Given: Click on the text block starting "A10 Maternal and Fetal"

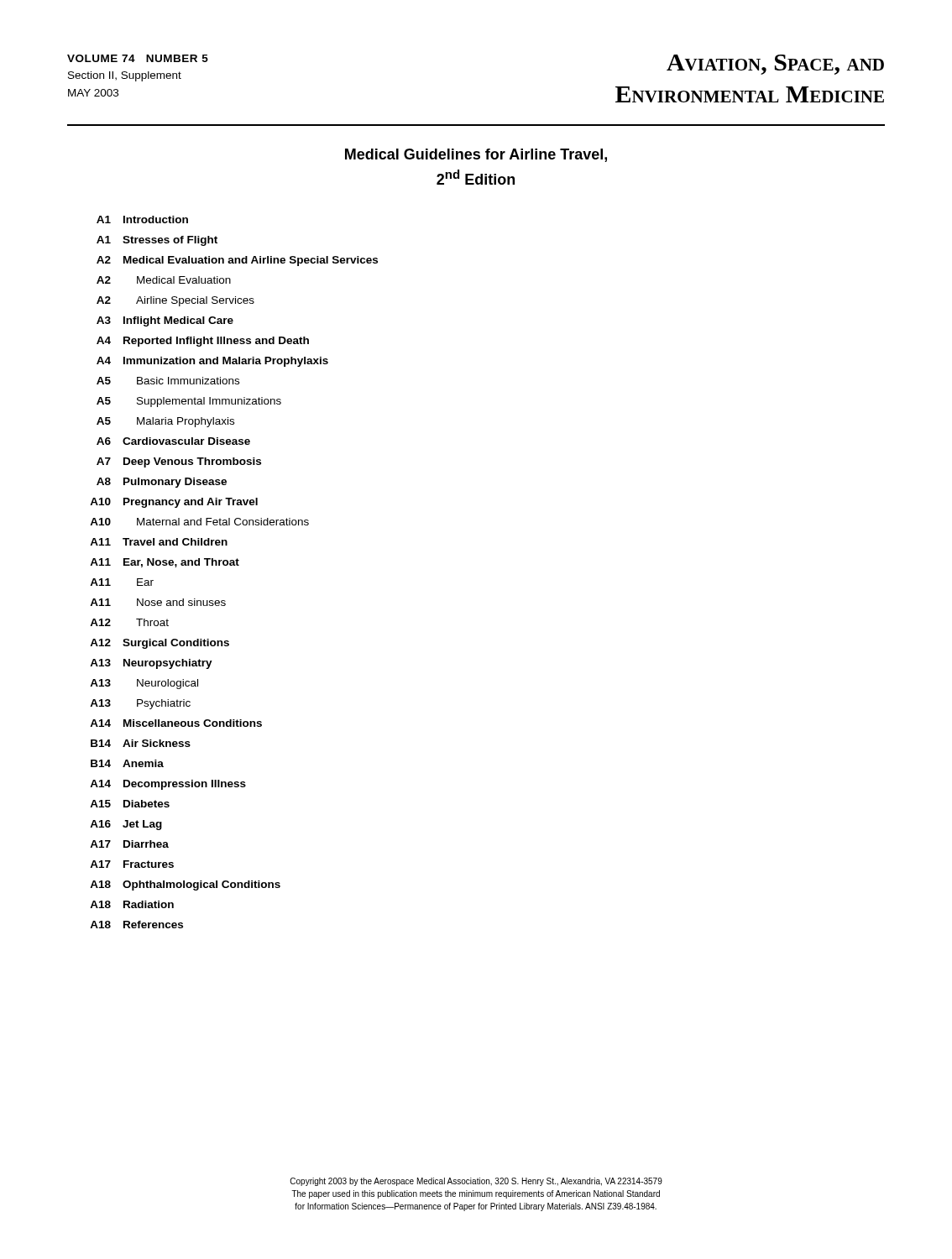Looking at the screenshot, I should click(188, 522).
